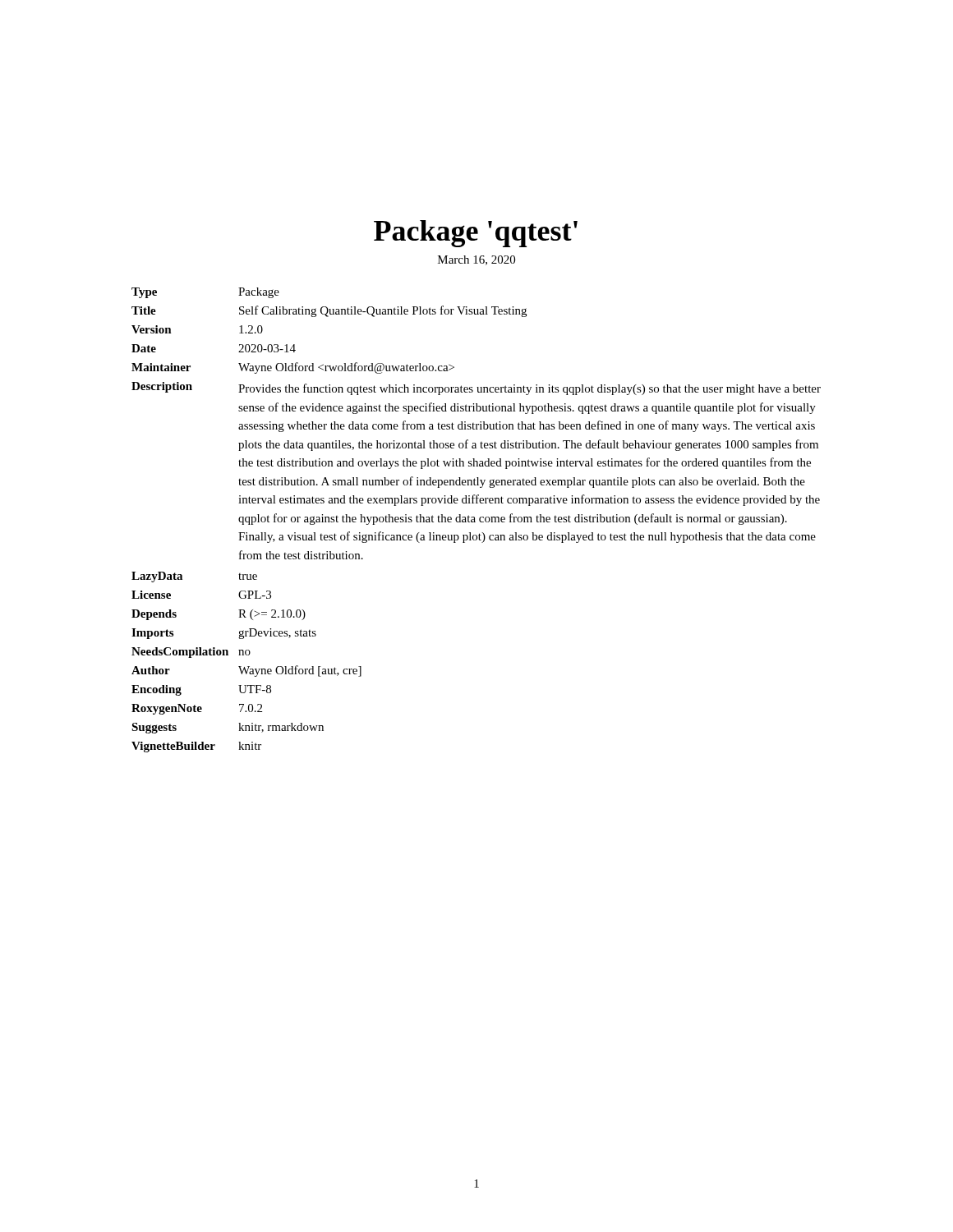Navigate to the passage starting "Version 1.2.0"
Image resolution: width=953 pixels, height=1232 pixels.
point(143,329)
